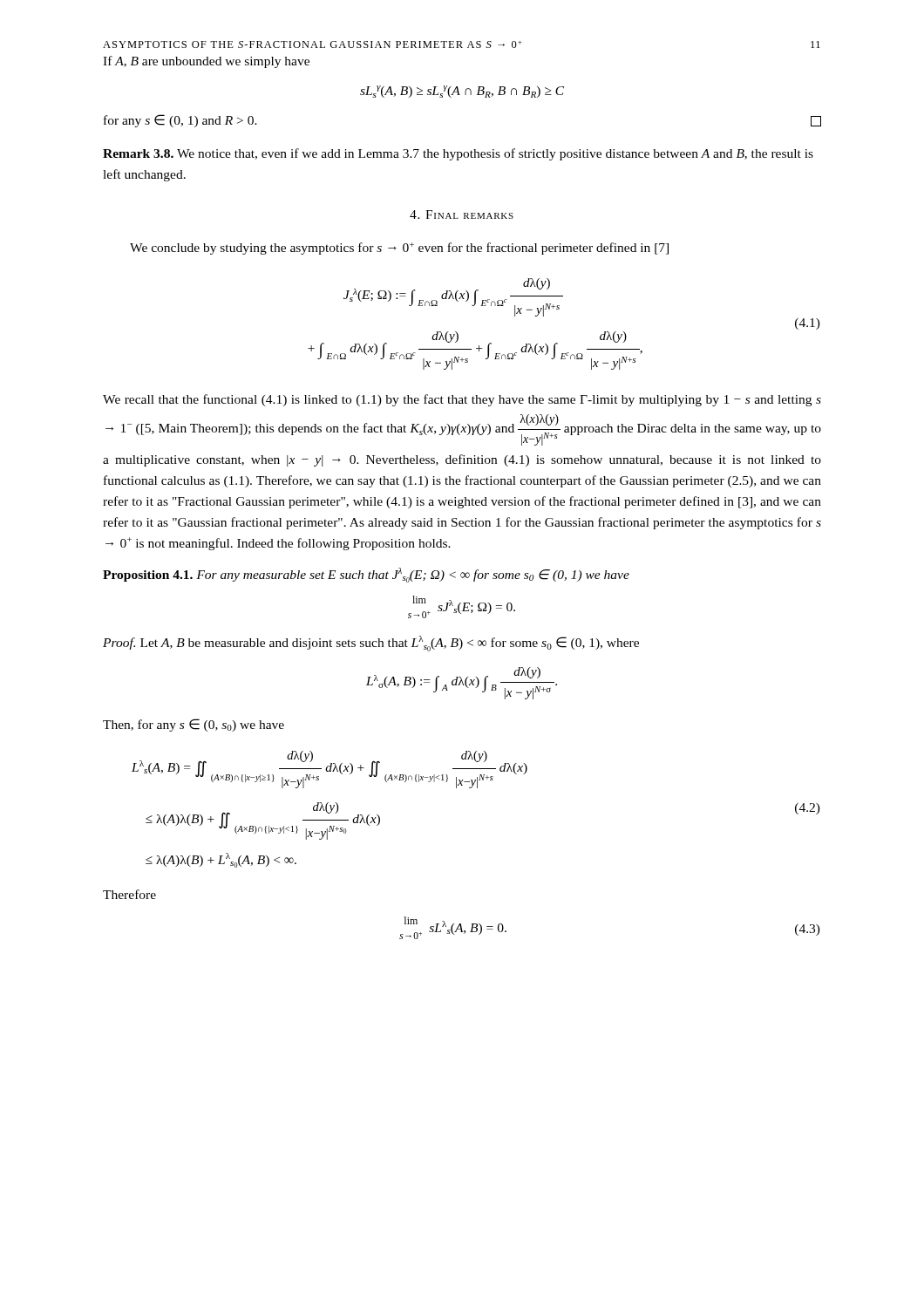Find the text block that reads "If A, B are unbounded we"

tap(206, 61)
